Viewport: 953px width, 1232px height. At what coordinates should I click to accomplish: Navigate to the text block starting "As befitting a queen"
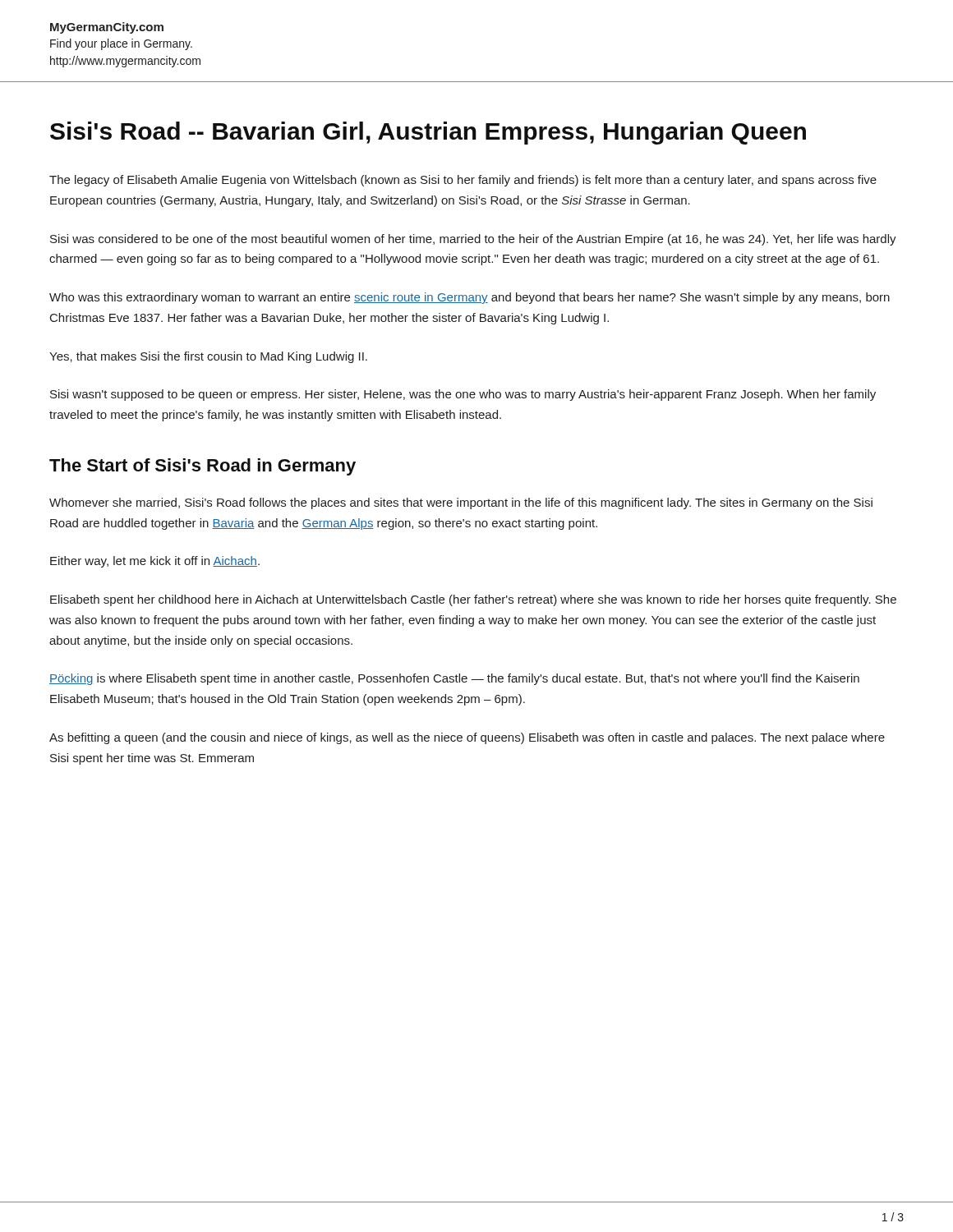coord(467,747)
